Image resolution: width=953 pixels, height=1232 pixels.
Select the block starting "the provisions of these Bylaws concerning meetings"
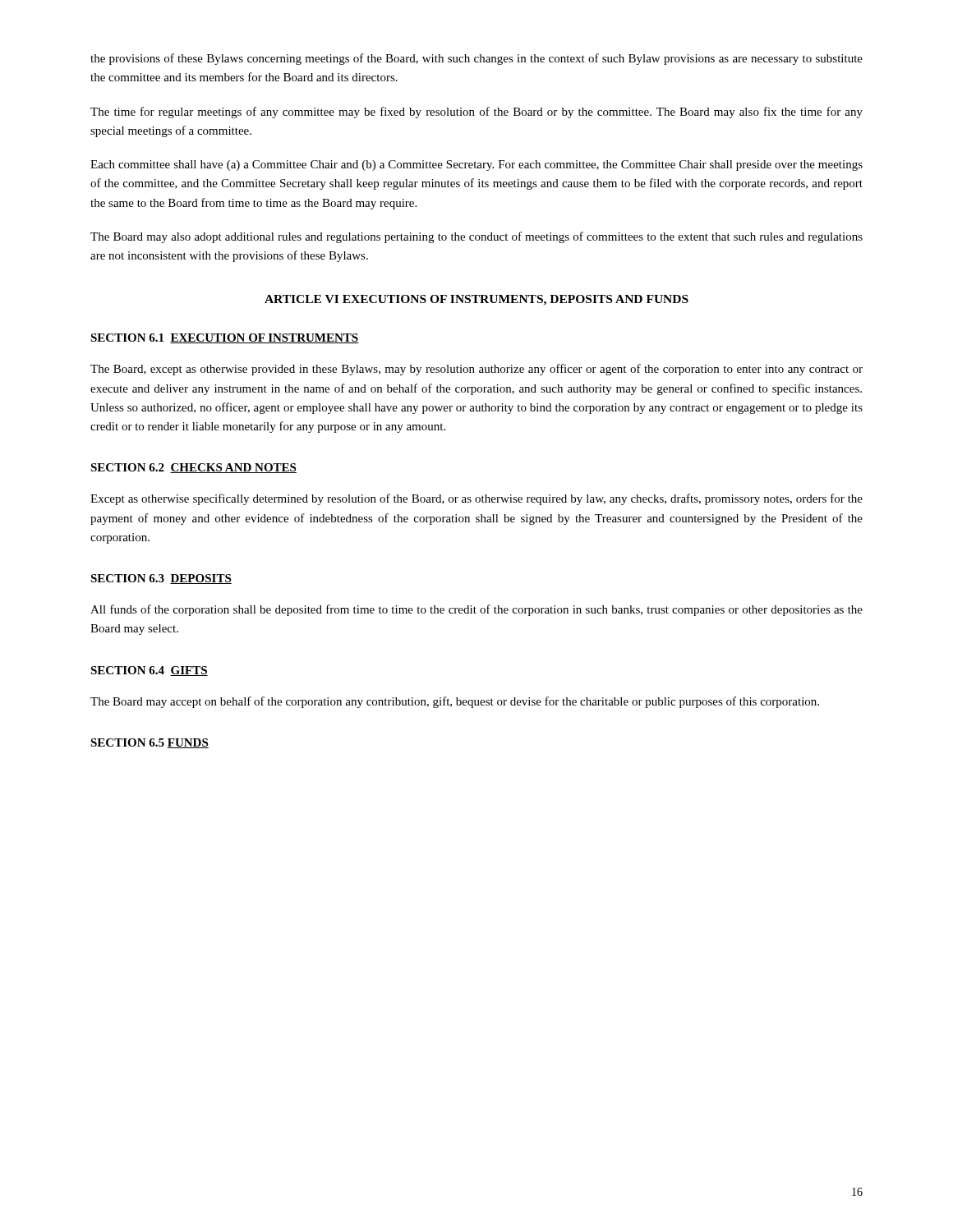476,68
